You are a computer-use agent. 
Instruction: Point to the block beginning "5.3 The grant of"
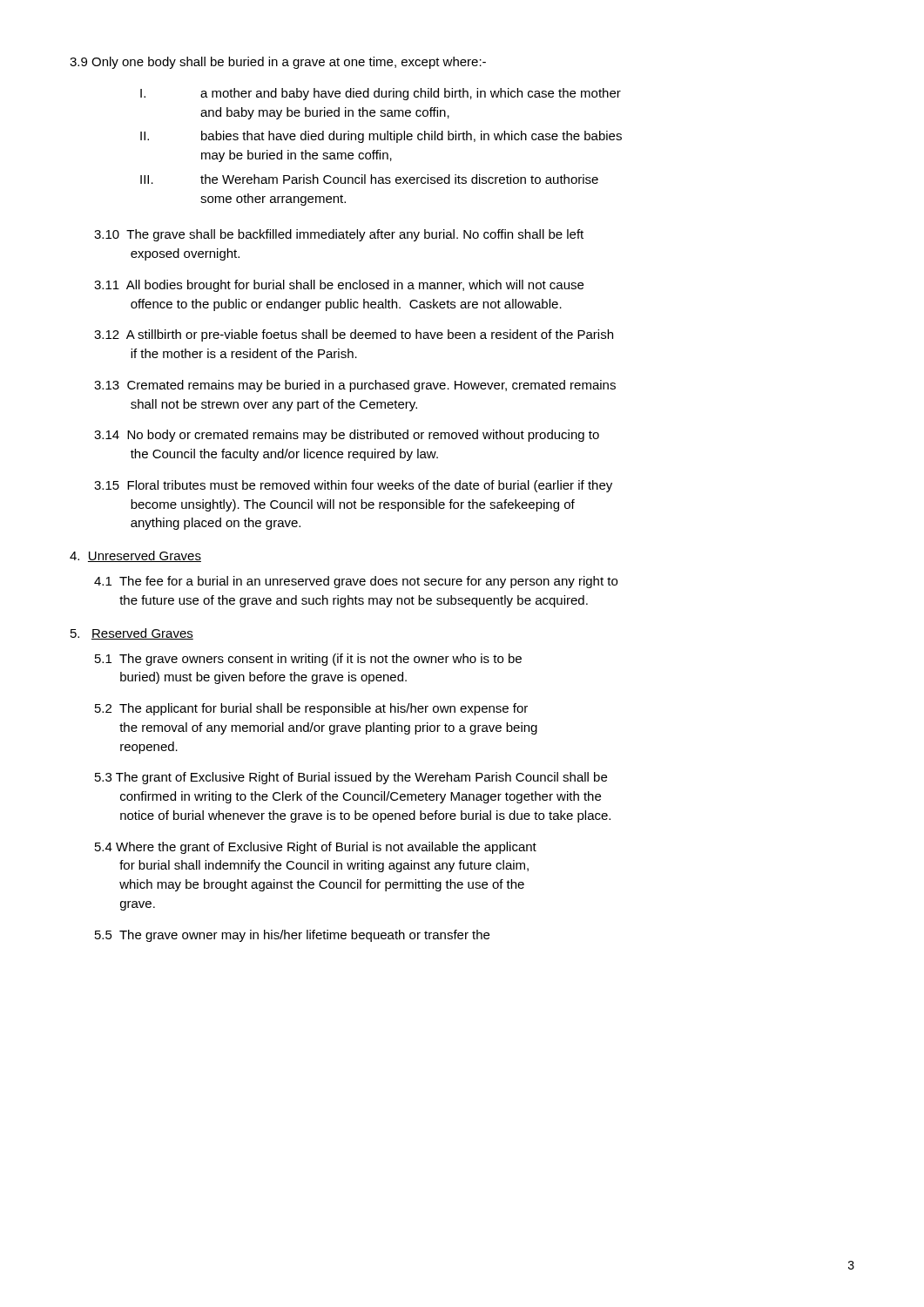[353, 796]
